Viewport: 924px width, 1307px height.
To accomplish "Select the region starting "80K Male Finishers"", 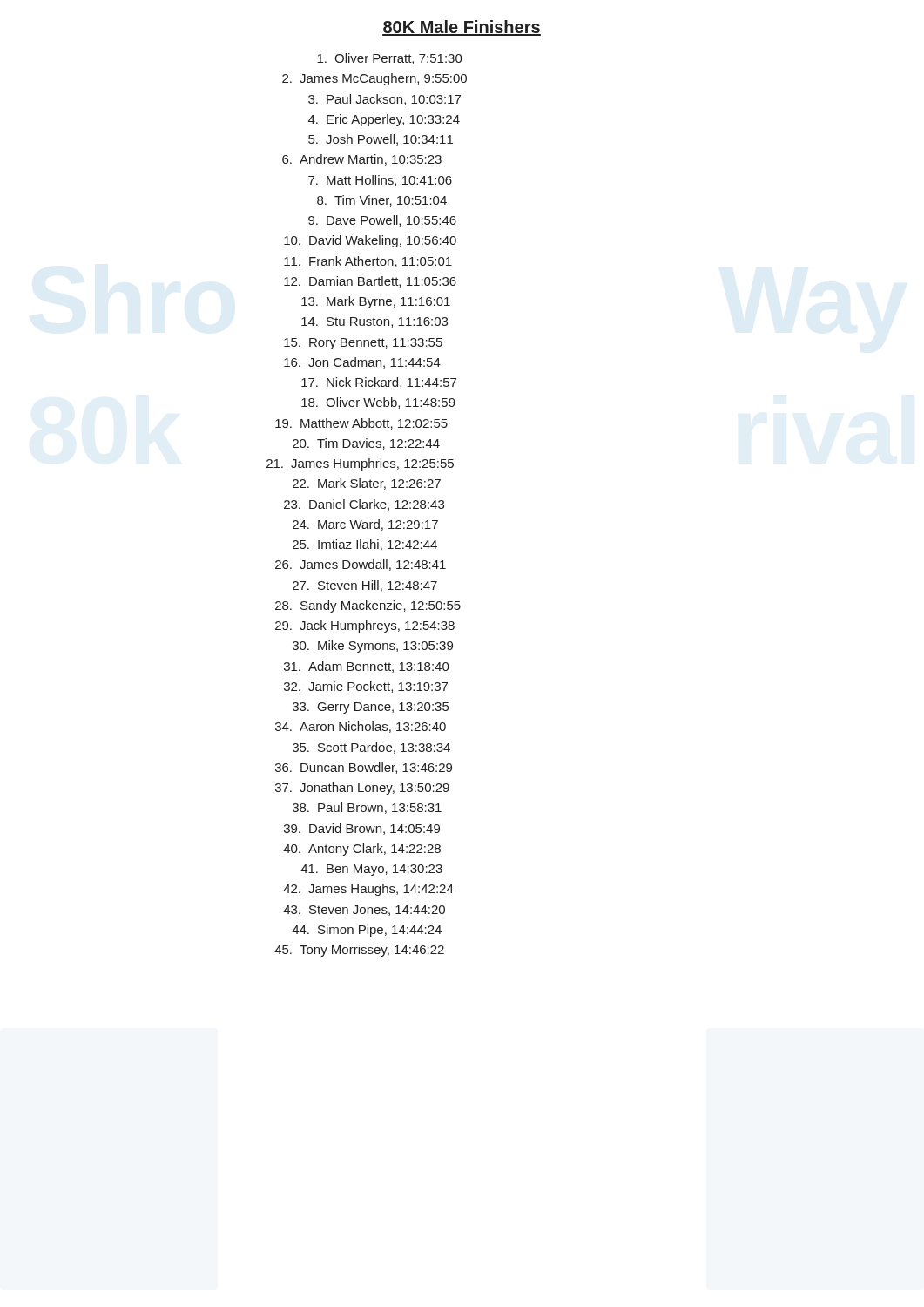I will [462, 27].
